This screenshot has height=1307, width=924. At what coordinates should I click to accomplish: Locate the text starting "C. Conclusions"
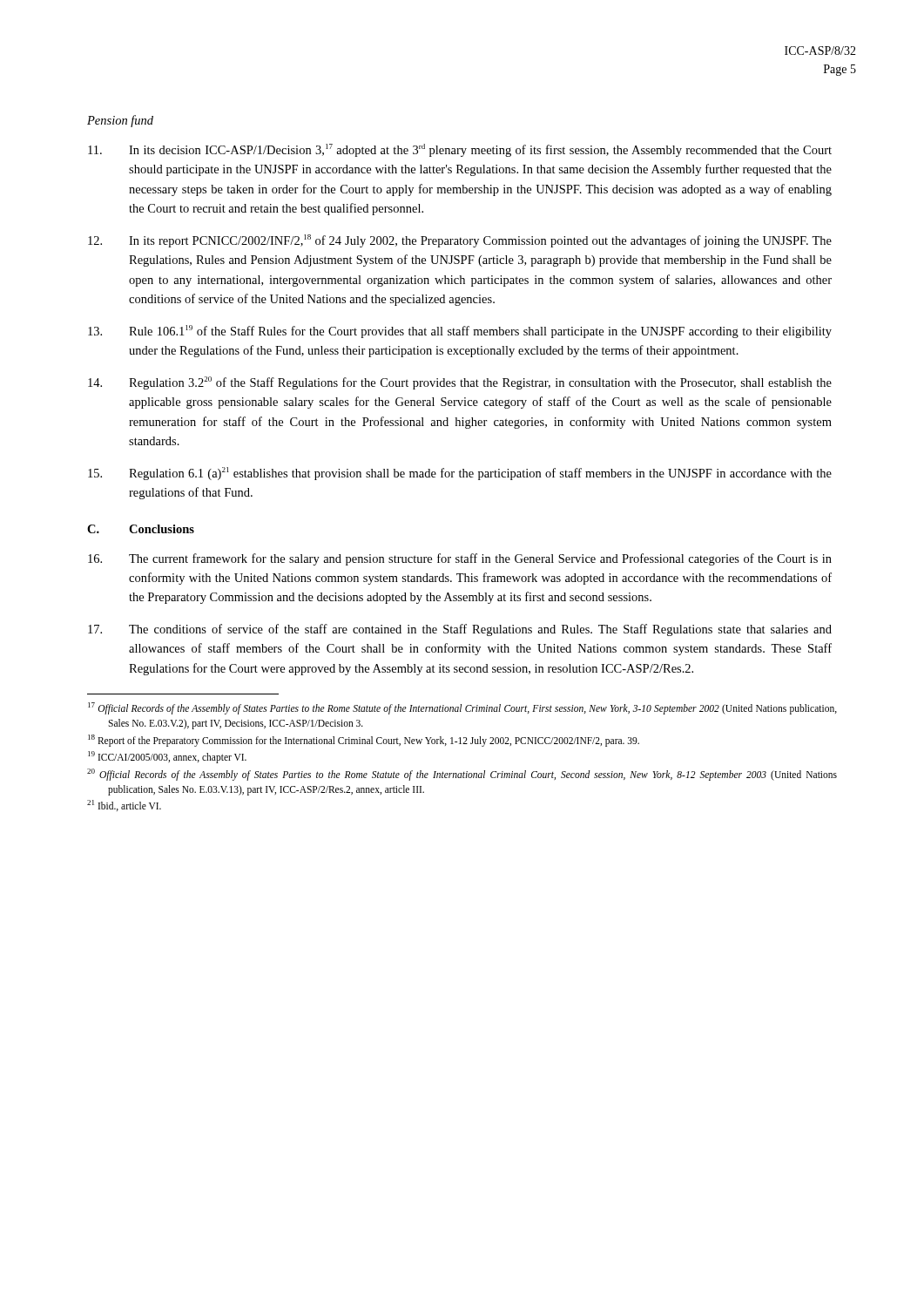click(x=141, y=529)
